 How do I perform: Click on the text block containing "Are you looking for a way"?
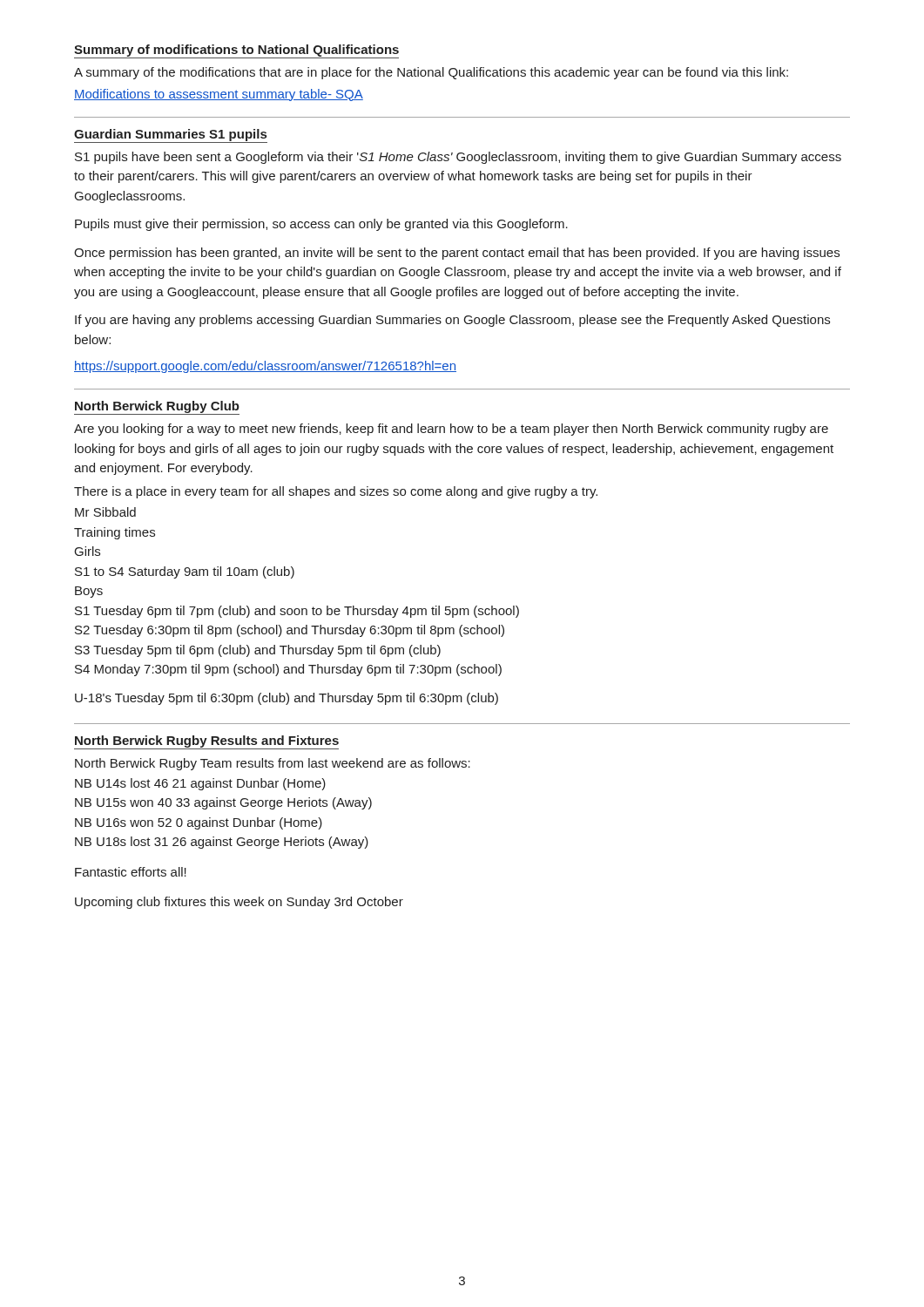[454, 448]
